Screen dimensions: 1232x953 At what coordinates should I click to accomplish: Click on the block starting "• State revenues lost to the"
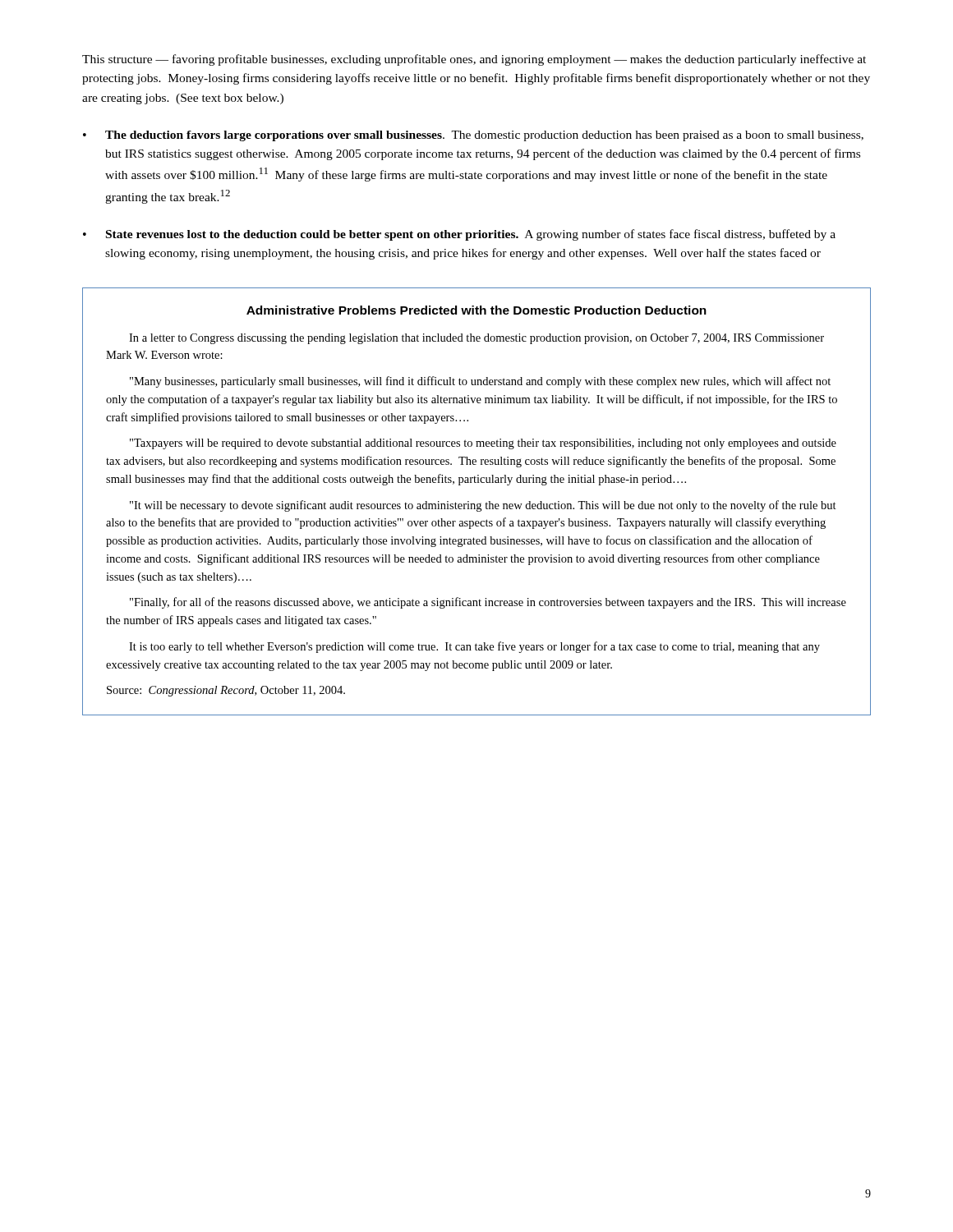coord(476,243)
